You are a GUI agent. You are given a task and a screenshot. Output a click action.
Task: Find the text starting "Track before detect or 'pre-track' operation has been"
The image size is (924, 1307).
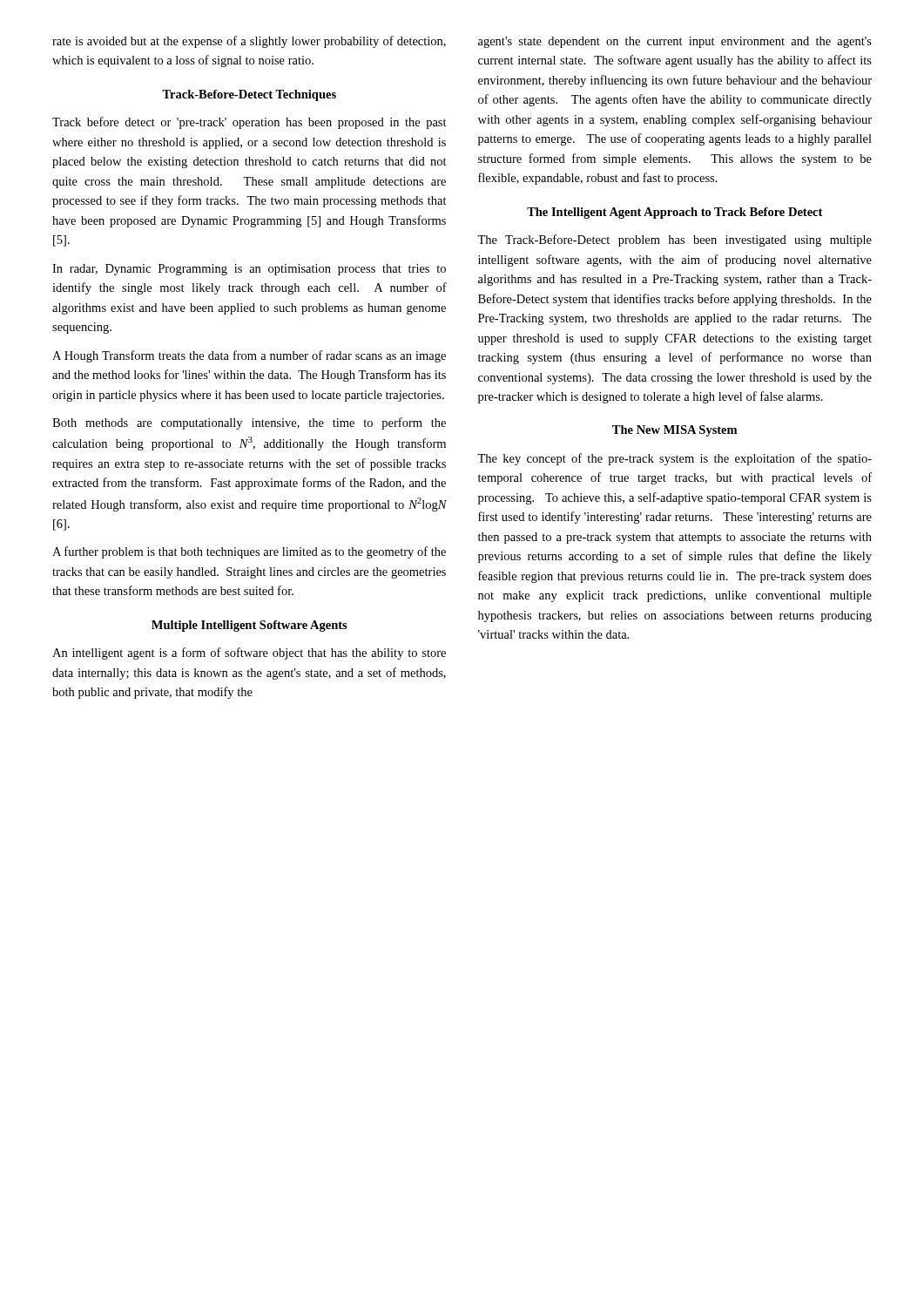[249, 357]
